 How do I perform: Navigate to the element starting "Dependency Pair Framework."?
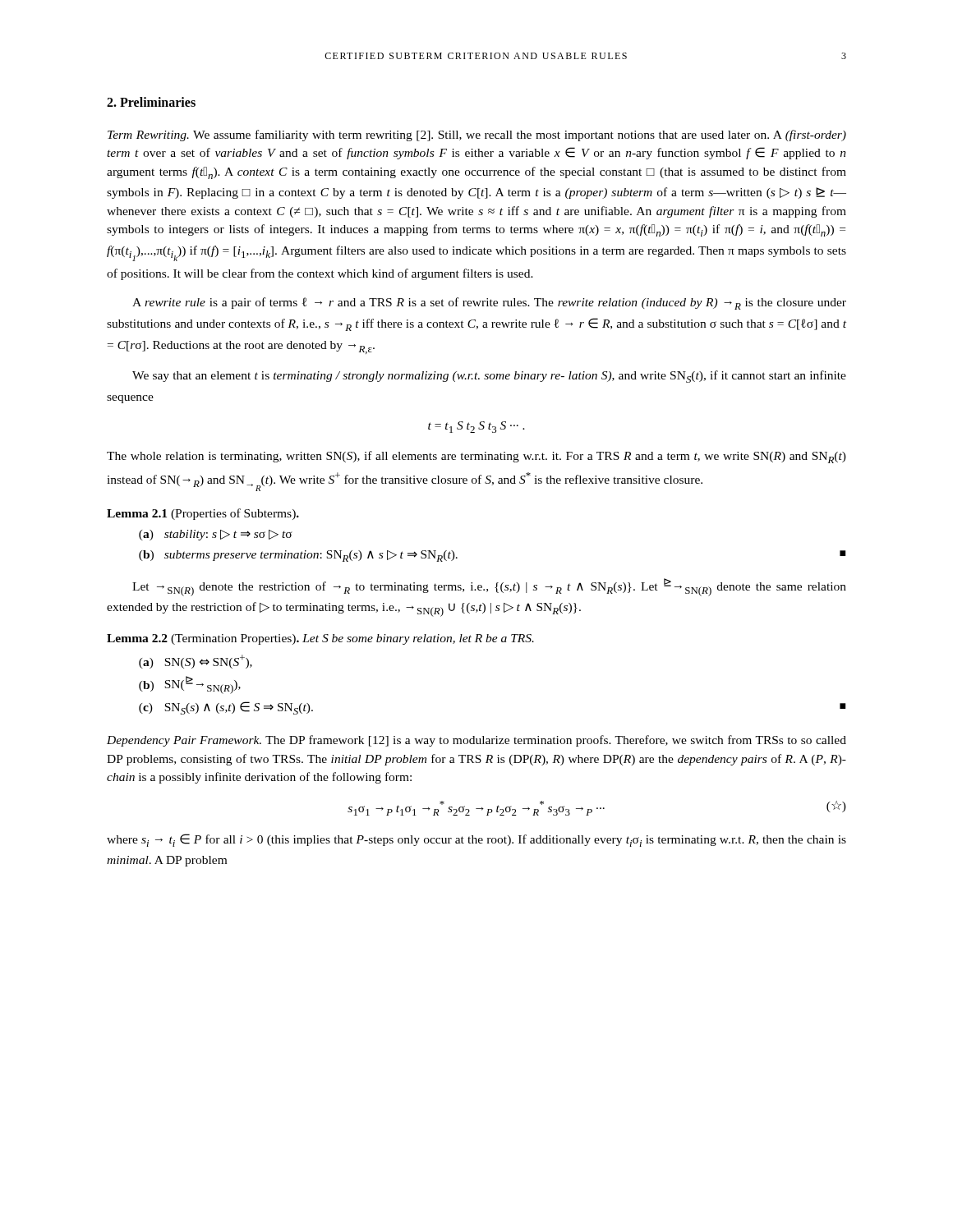point(476,759)
